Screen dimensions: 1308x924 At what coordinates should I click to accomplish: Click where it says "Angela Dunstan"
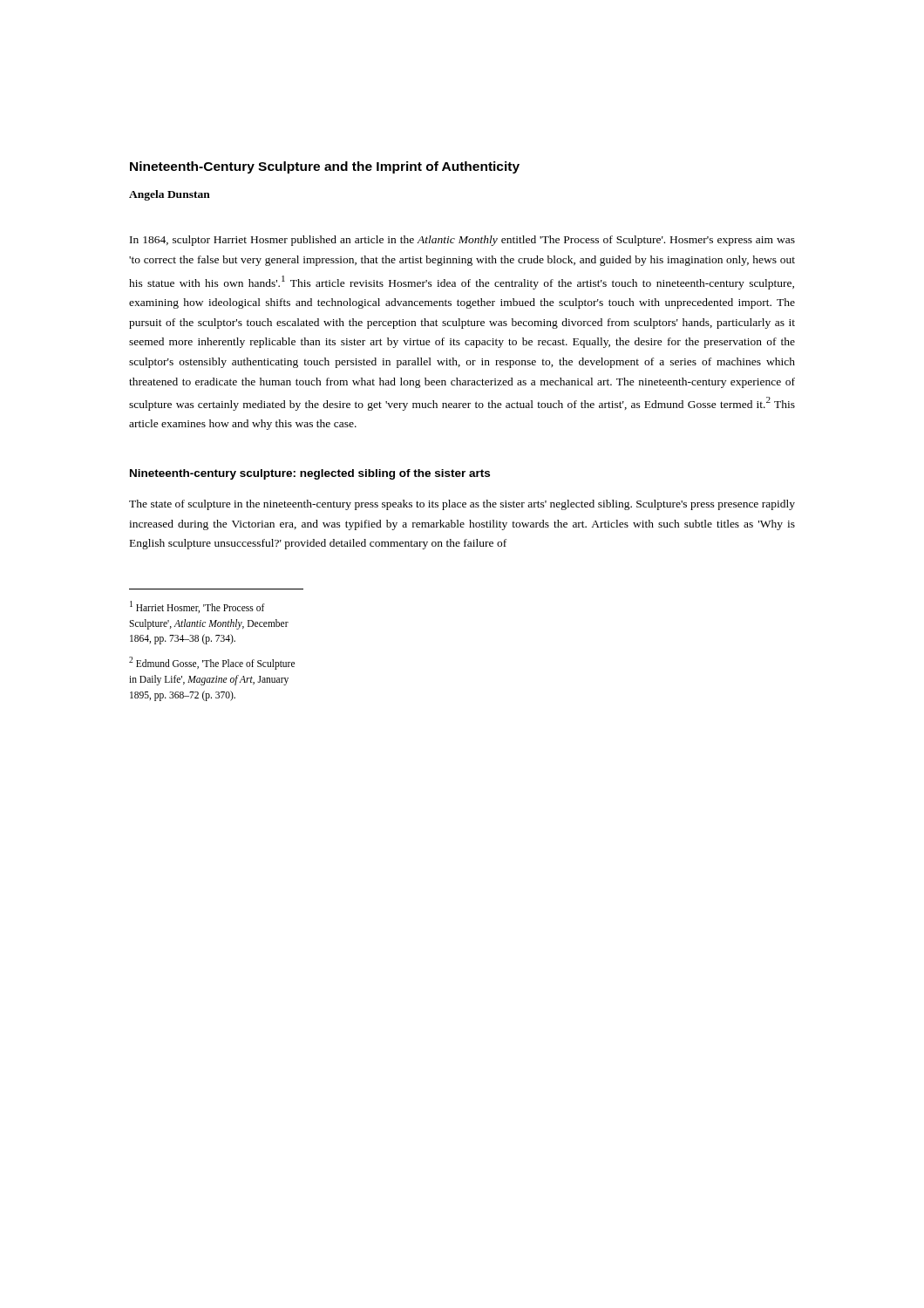click(x=169, y=194)
